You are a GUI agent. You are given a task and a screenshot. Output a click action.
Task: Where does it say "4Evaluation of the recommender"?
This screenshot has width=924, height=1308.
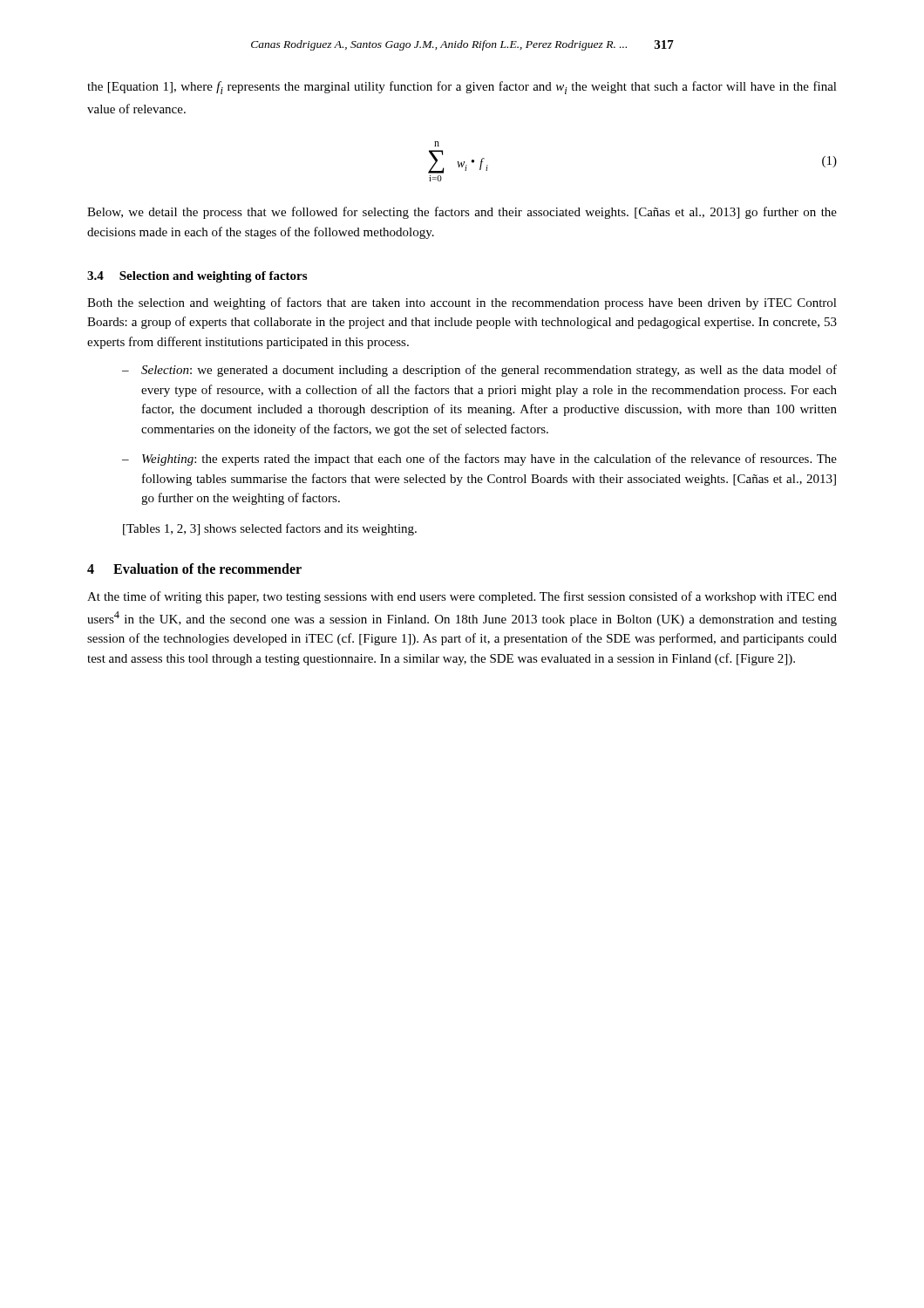pyautogui.click(x=194, y=569)
